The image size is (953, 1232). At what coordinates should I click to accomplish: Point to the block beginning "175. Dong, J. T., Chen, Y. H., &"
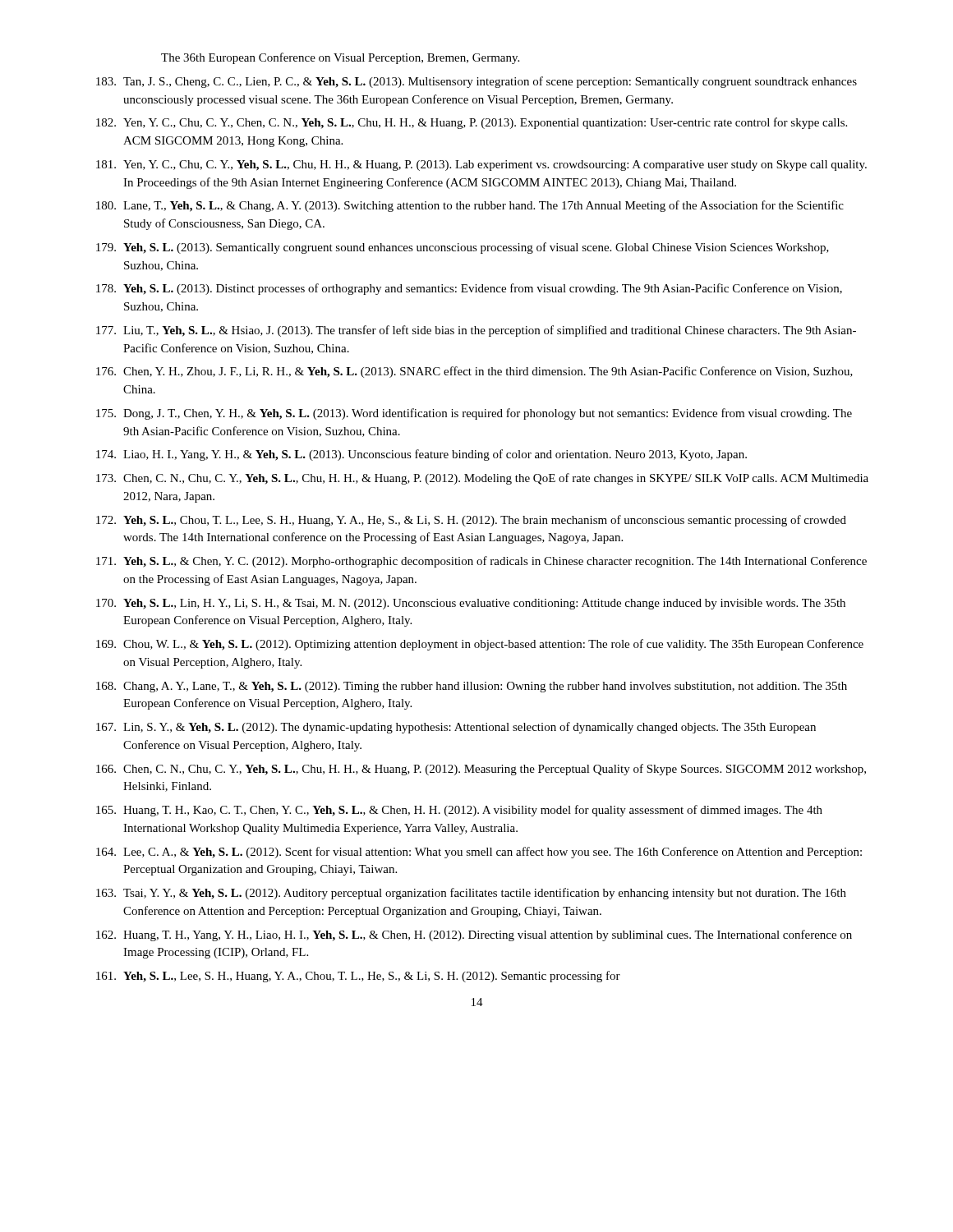pos(476,423)
